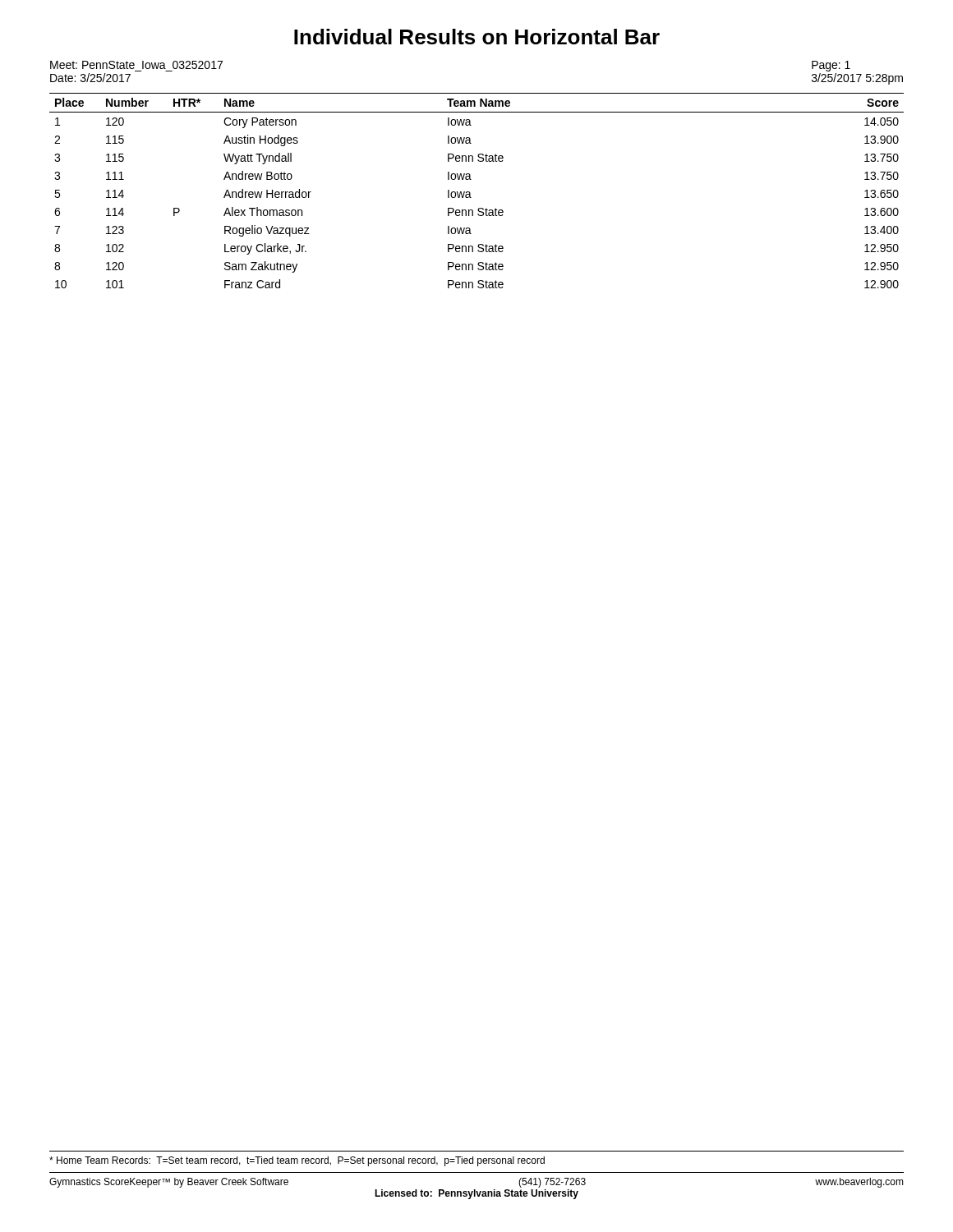Select the passage starting "Individual Results on"
Image resolution: width=953 pixels, height=1232 pixels.
coord(476,37)
